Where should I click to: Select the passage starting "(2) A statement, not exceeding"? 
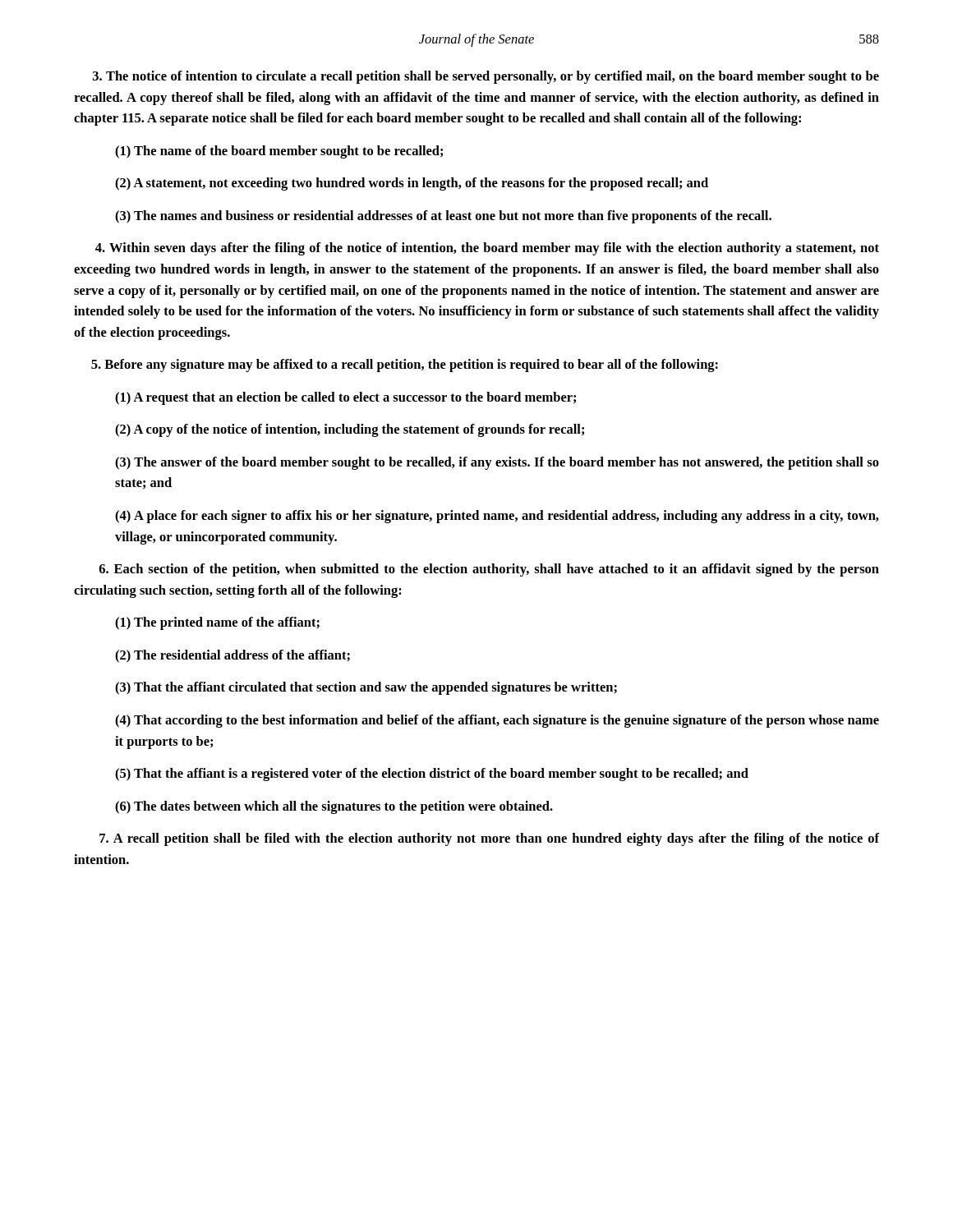[x=497, y=183]
